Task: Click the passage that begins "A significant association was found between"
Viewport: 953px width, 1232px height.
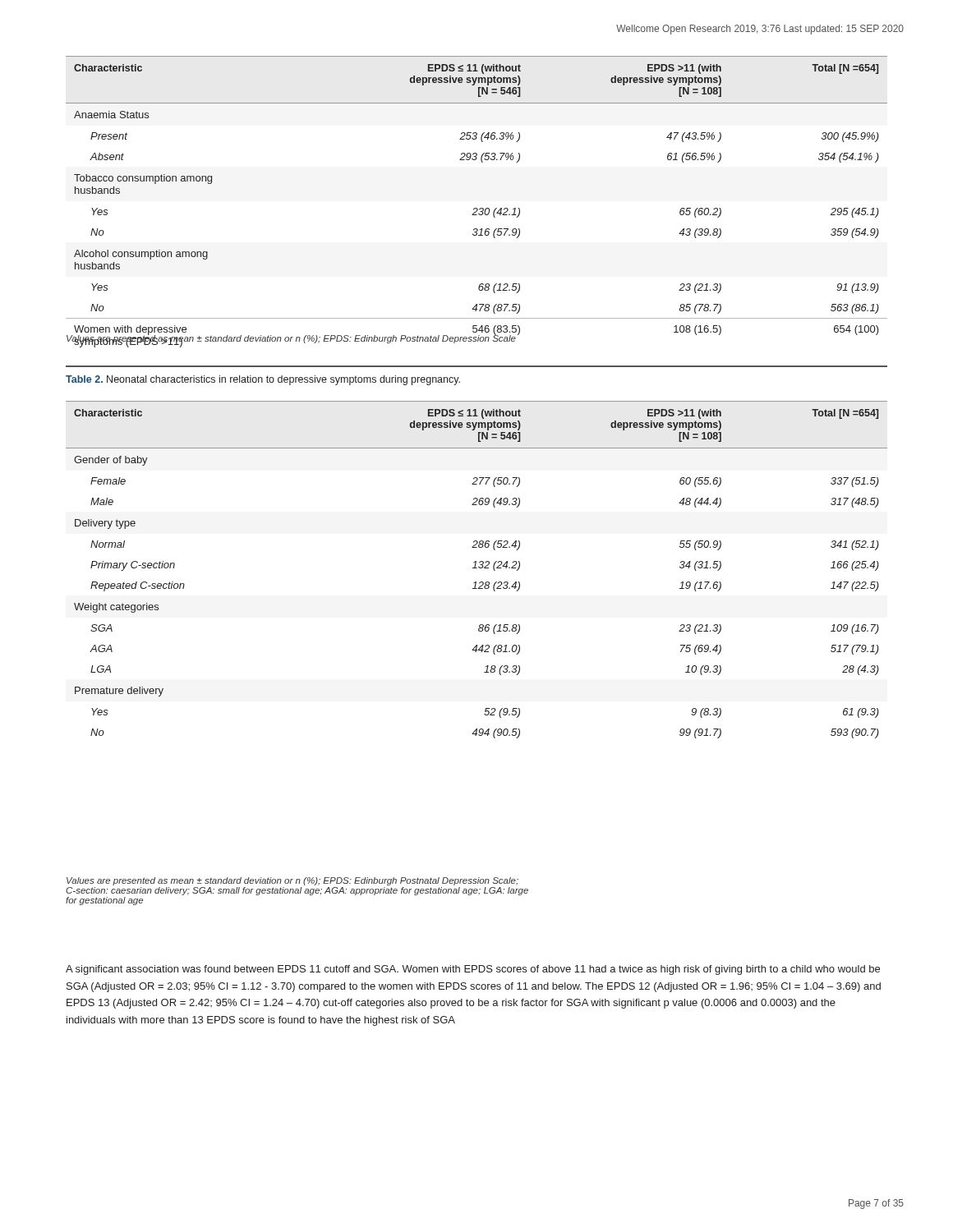Action: click(x=473, y=994)
